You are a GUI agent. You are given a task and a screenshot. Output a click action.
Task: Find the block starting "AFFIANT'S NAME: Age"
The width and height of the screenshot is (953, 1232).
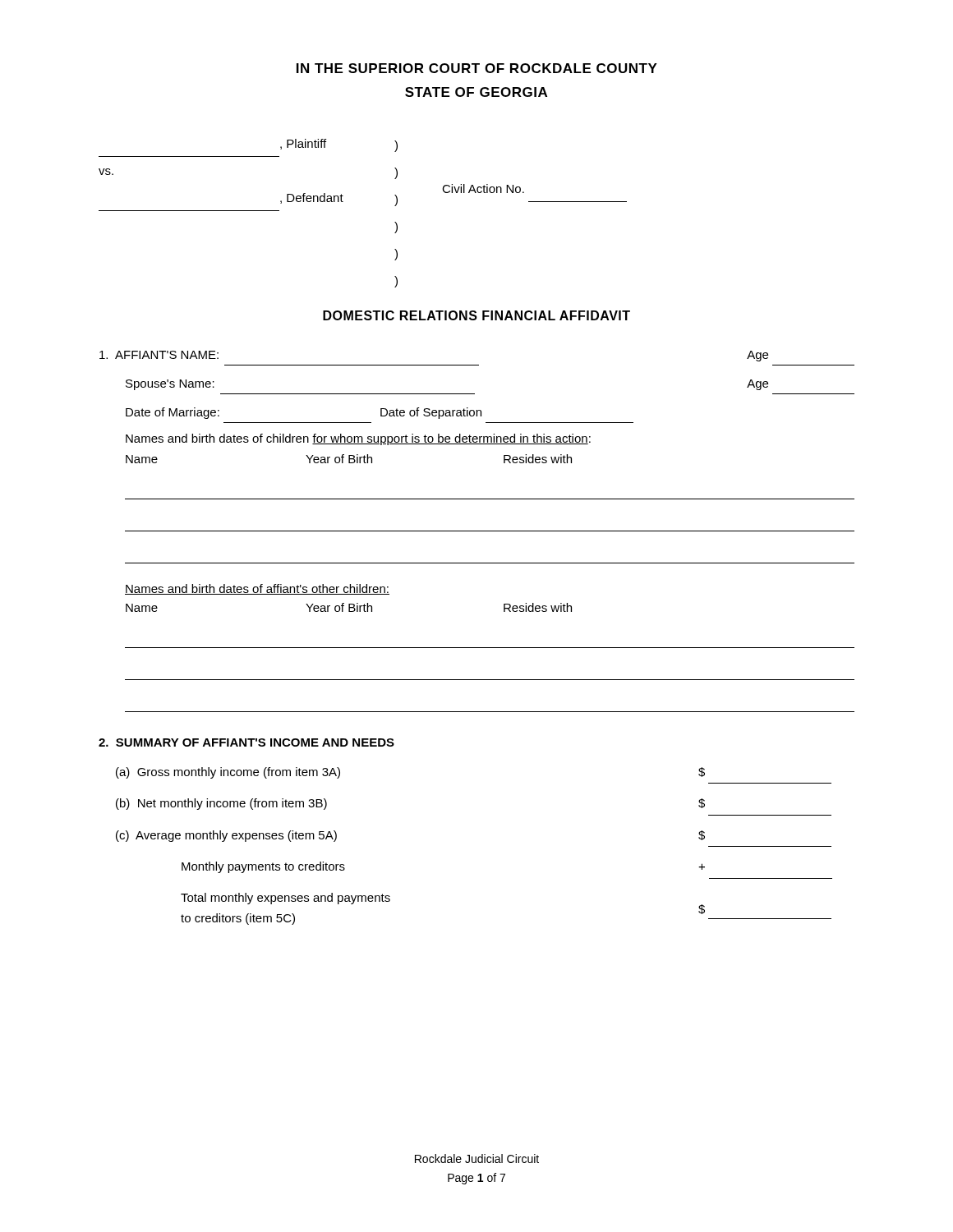[x=476, y=354]
